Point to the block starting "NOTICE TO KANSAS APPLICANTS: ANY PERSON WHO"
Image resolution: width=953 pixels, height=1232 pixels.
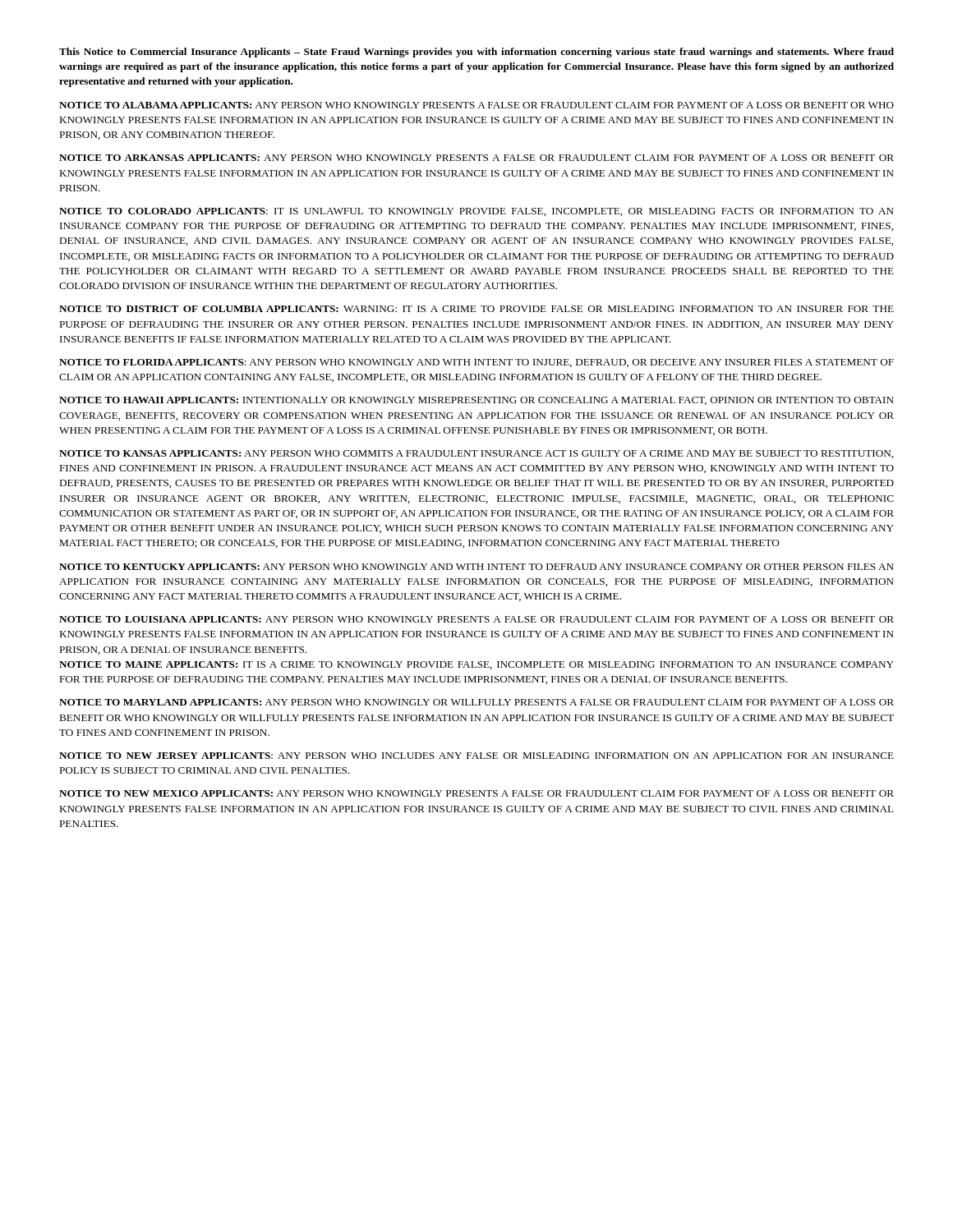[476, 498]
